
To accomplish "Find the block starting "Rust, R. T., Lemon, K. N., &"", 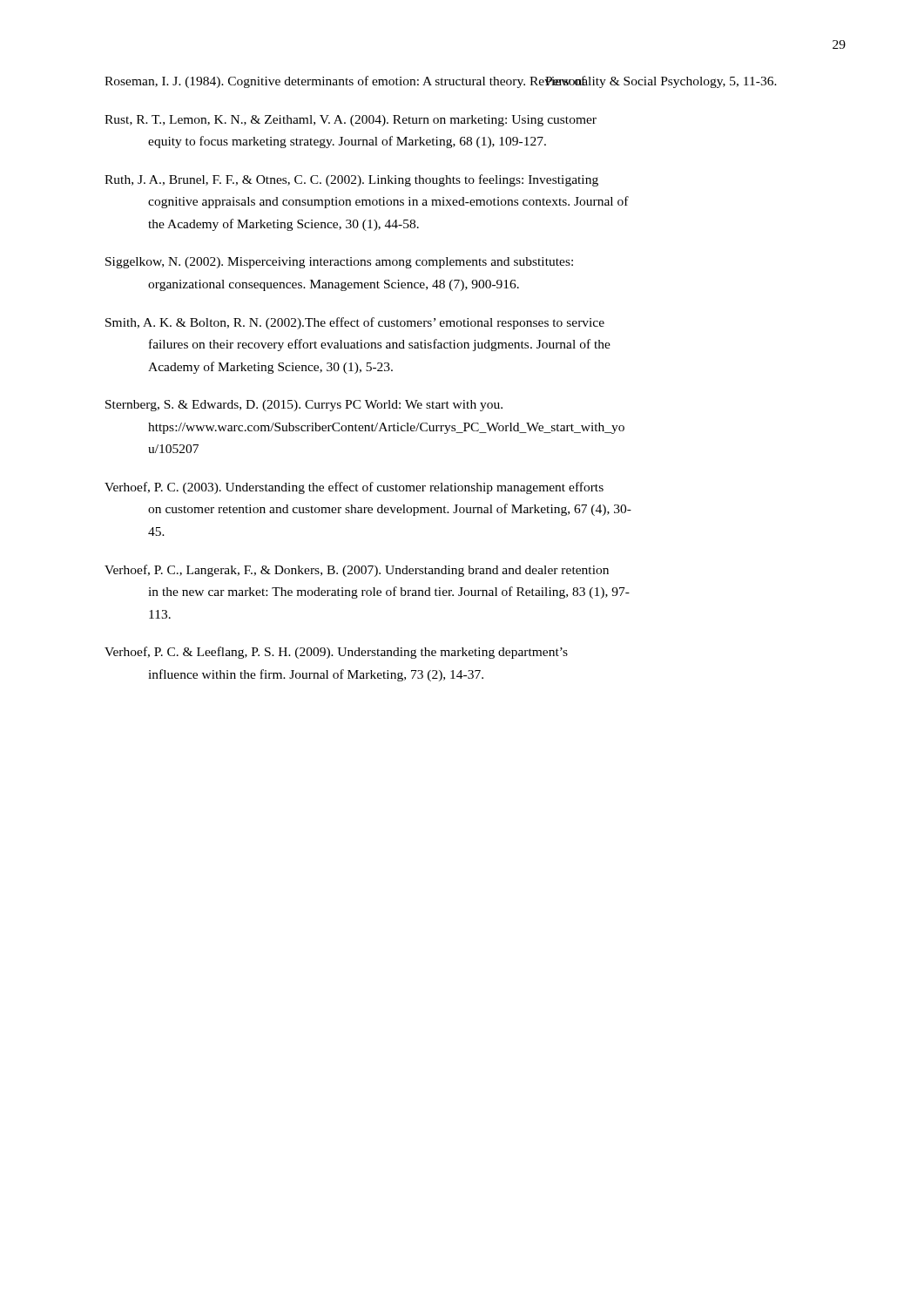I will click(475, 132).
